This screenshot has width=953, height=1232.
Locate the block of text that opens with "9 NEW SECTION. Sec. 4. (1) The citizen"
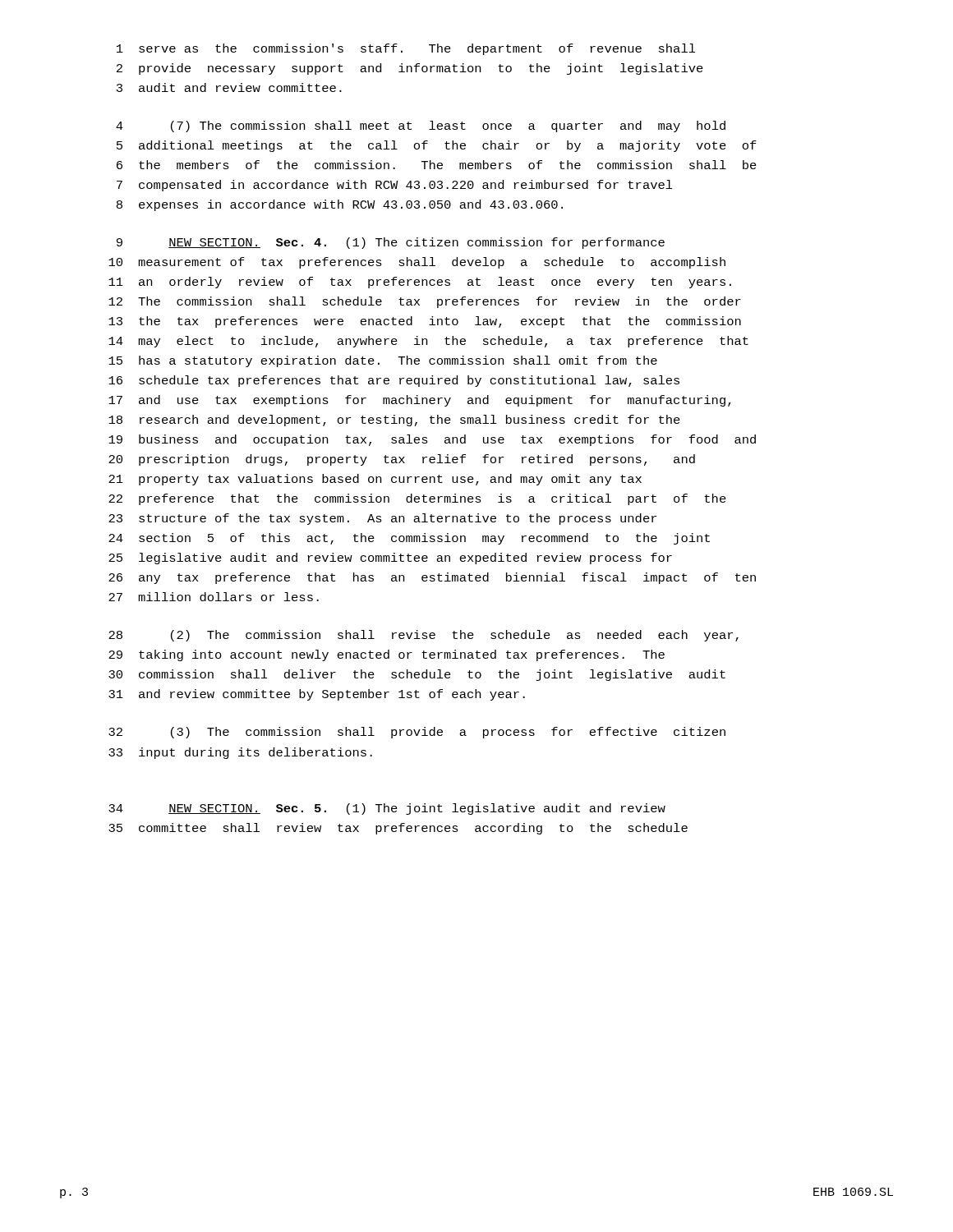(491, 421)
